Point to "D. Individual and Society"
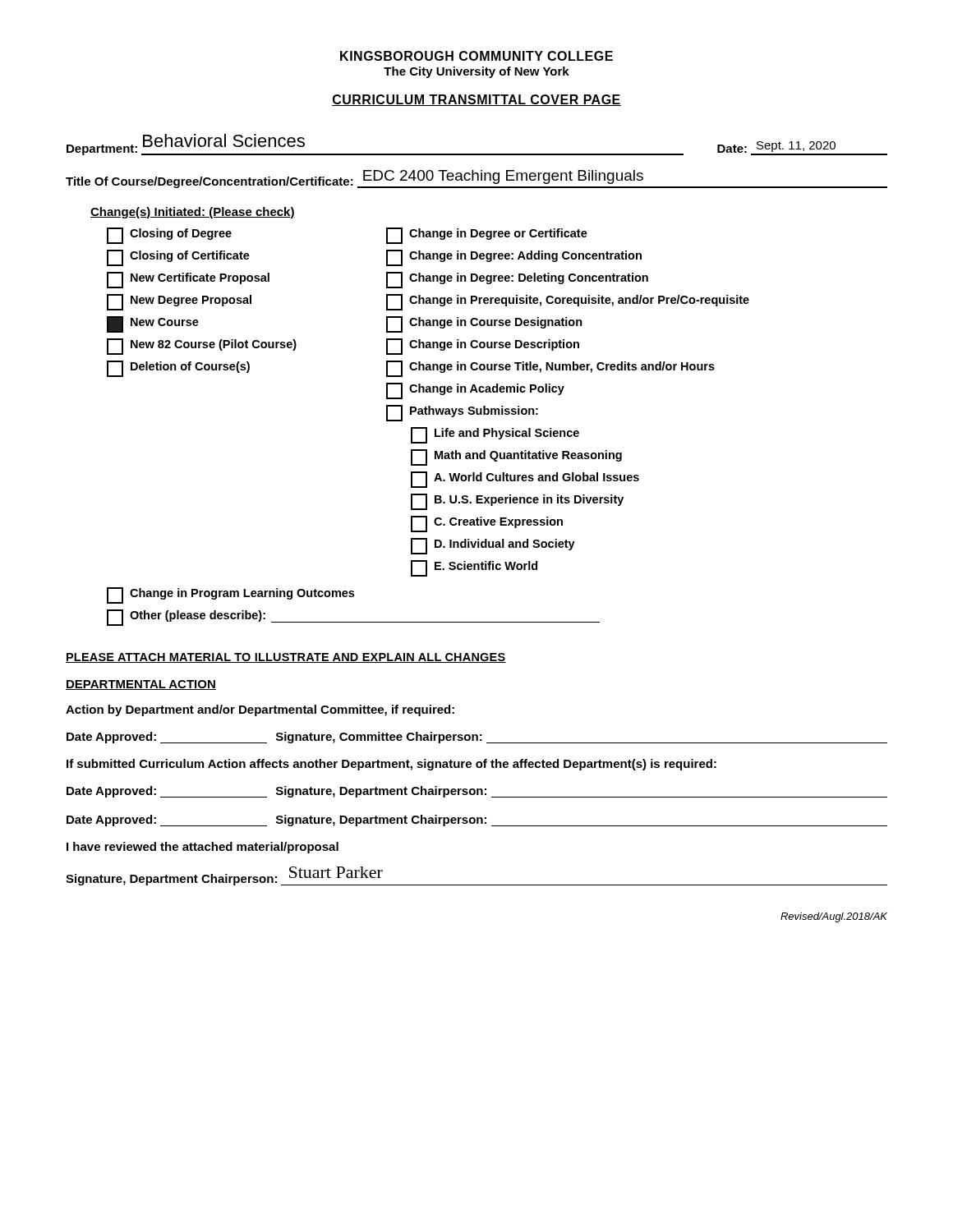953x1232 pixels. (x=493, y=546)
